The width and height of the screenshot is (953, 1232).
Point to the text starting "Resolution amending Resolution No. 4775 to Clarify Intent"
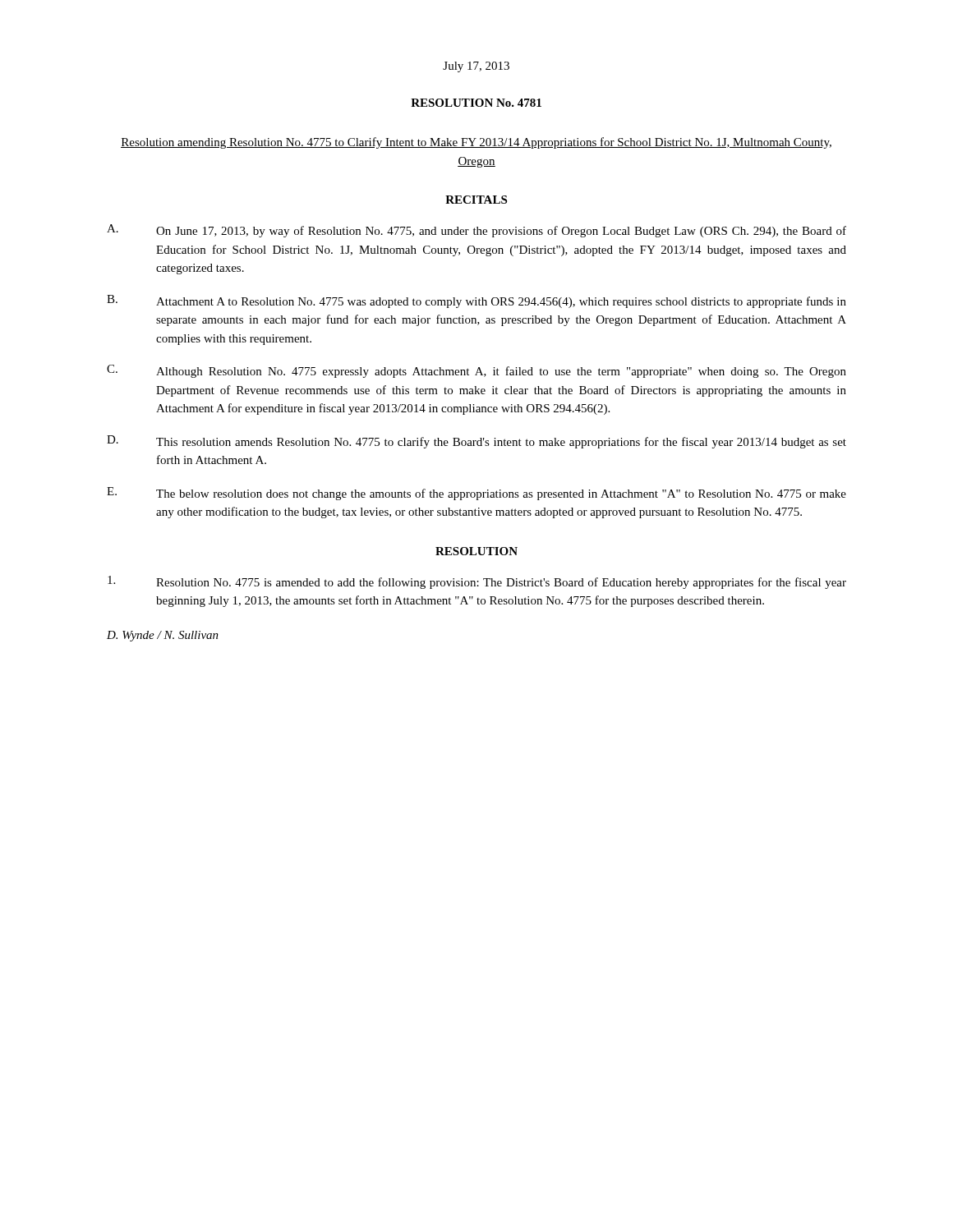tap(476, 151)
